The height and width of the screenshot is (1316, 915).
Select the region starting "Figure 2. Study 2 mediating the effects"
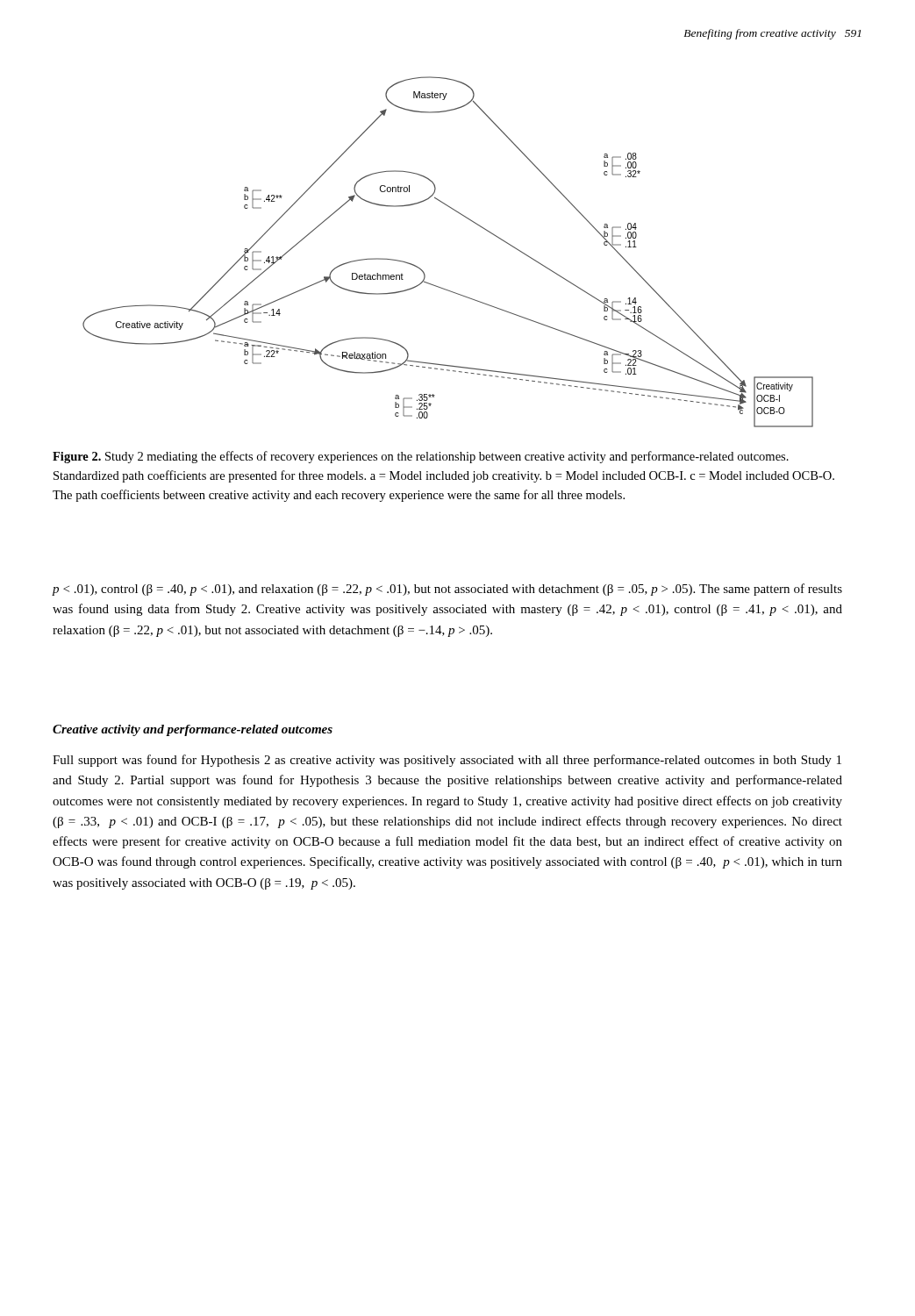pos(444,475)
